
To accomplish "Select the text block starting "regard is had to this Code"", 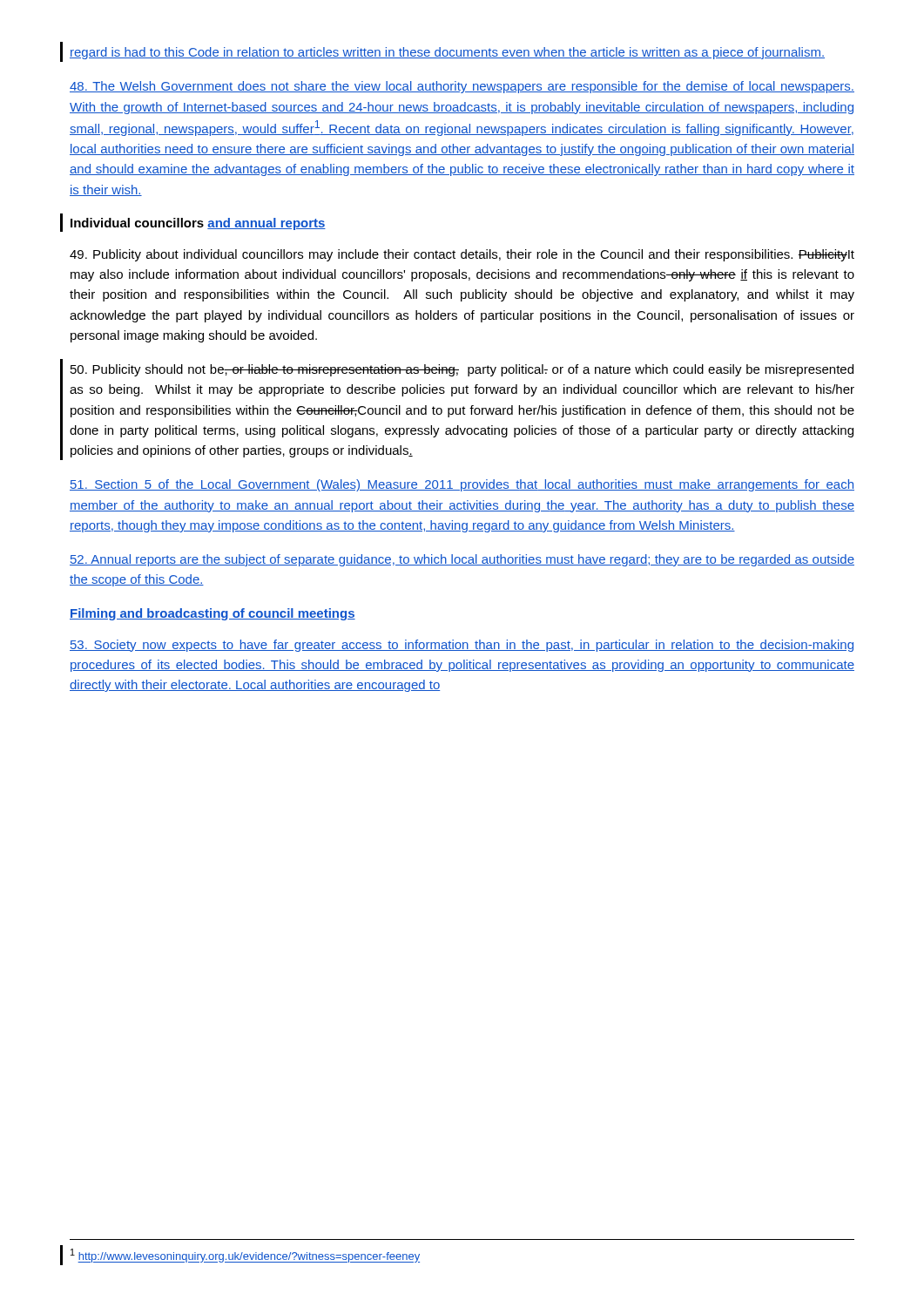I will (447, 52).
